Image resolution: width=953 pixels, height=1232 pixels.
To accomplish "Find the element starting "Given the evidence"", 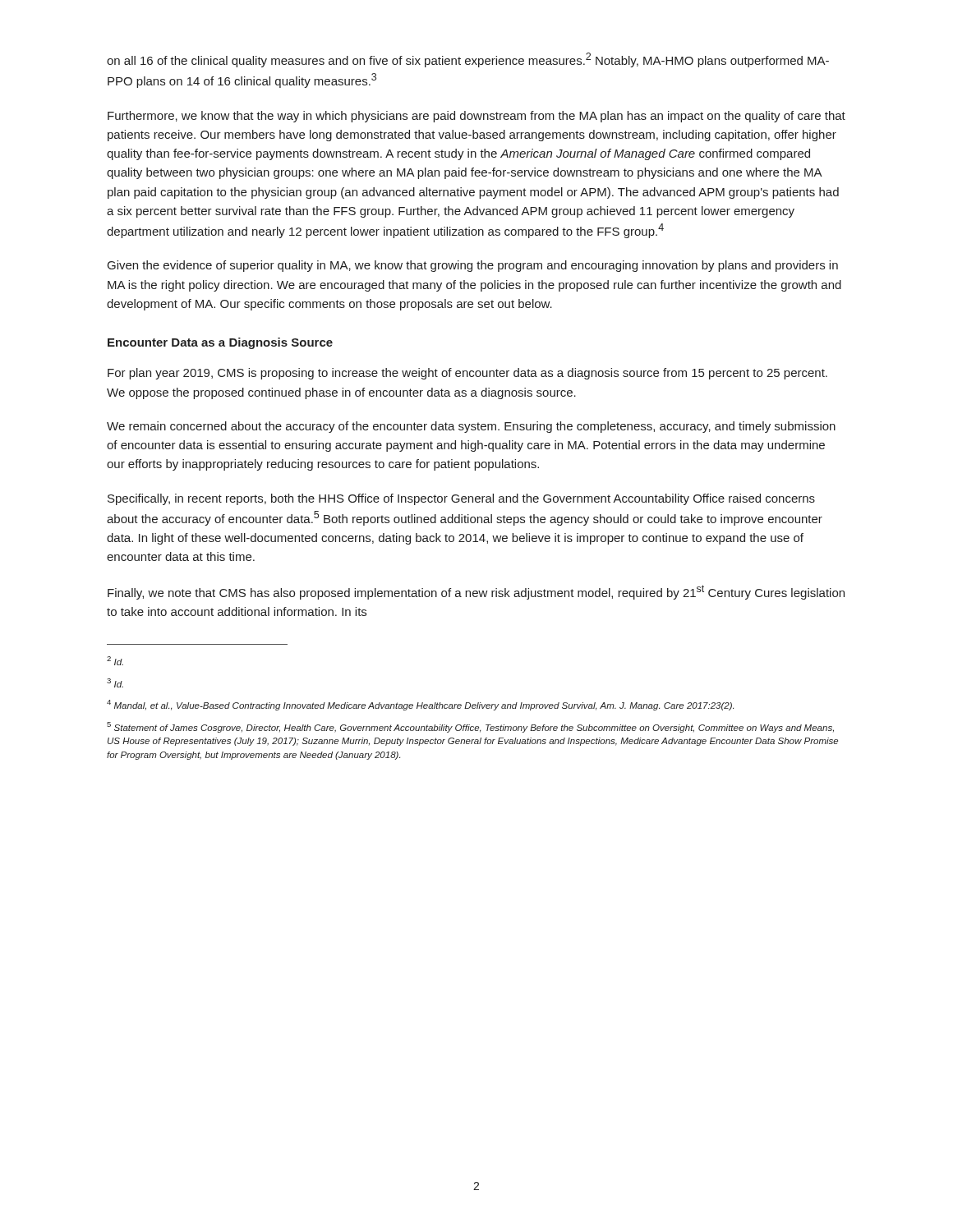I will point(476,284).
